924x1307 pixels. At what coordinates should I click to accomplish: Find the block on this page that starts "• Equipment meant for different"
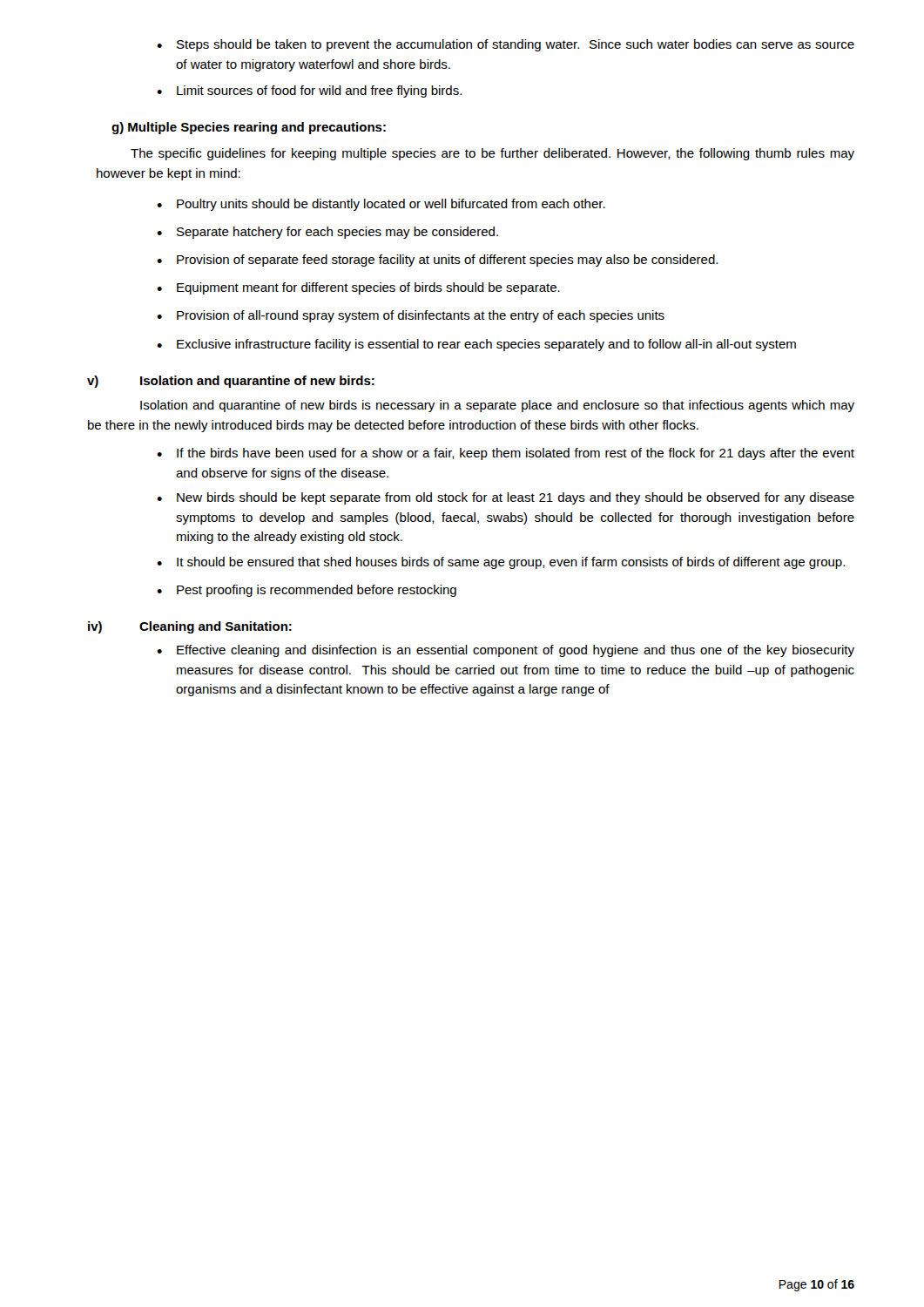(506, 290)
